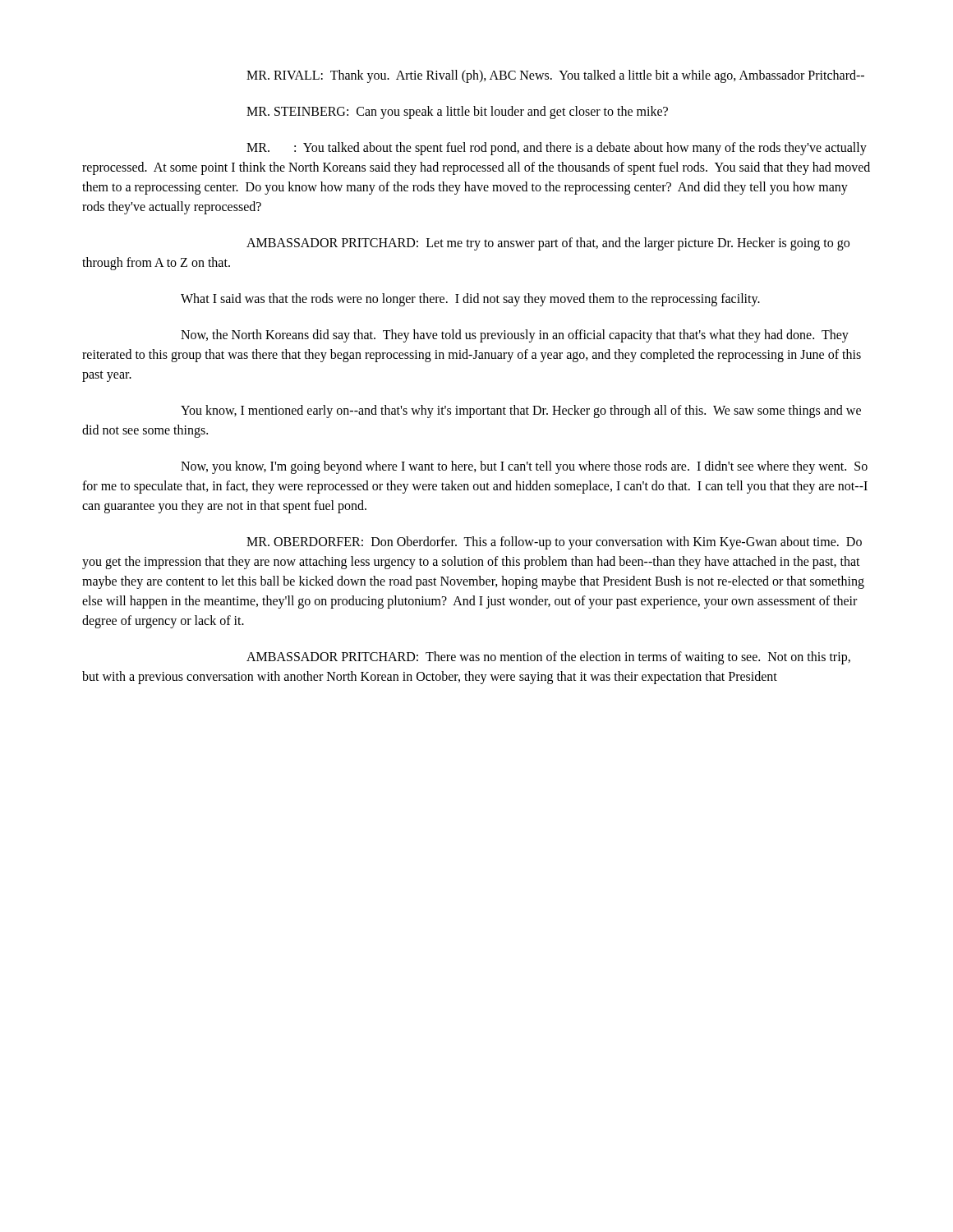953x1232 pixels.
Task: Navigate to the passage starting "What I said was that the"
Action: 471,299
